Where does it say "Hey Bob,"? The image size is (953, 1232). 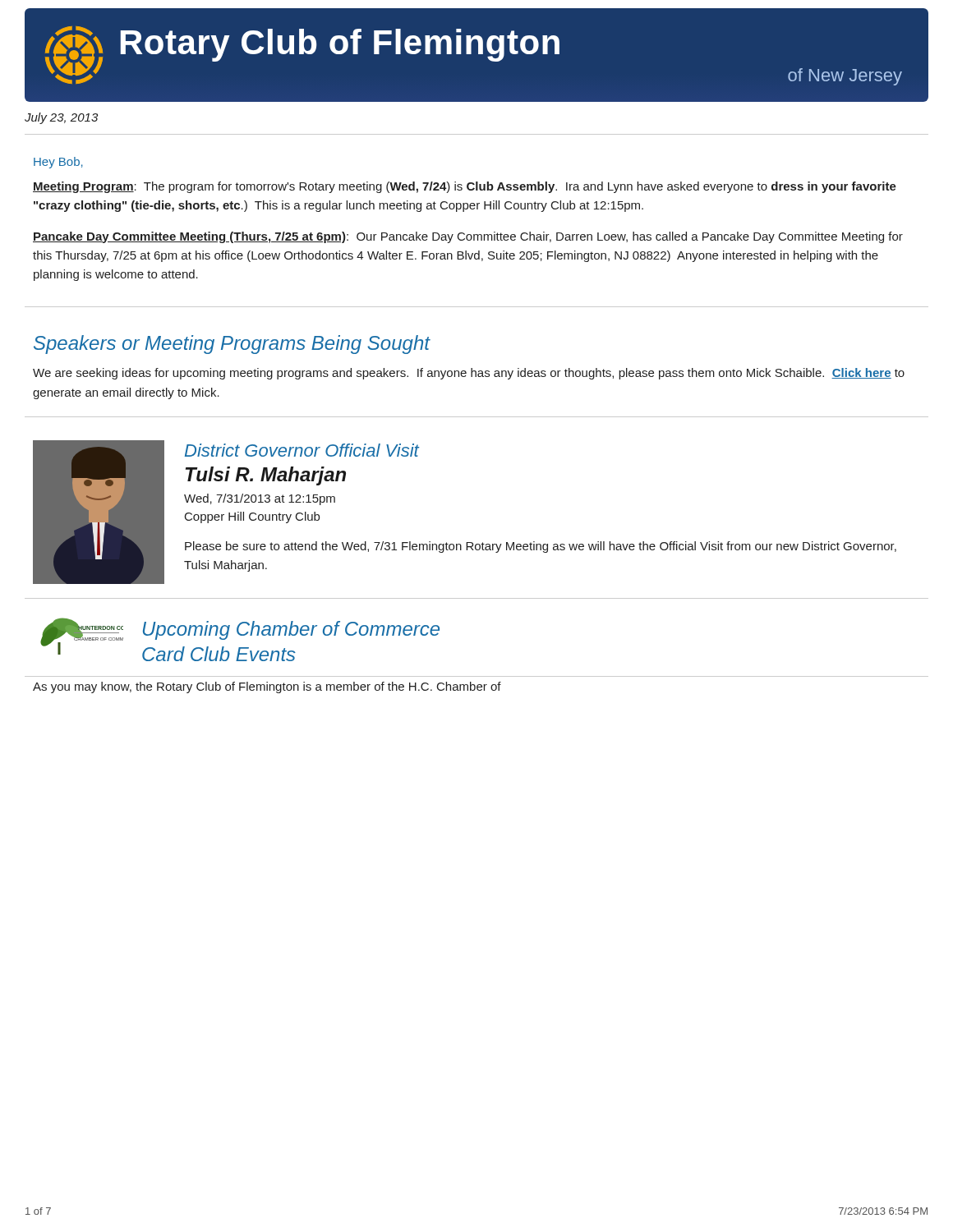tap(58, 161)
